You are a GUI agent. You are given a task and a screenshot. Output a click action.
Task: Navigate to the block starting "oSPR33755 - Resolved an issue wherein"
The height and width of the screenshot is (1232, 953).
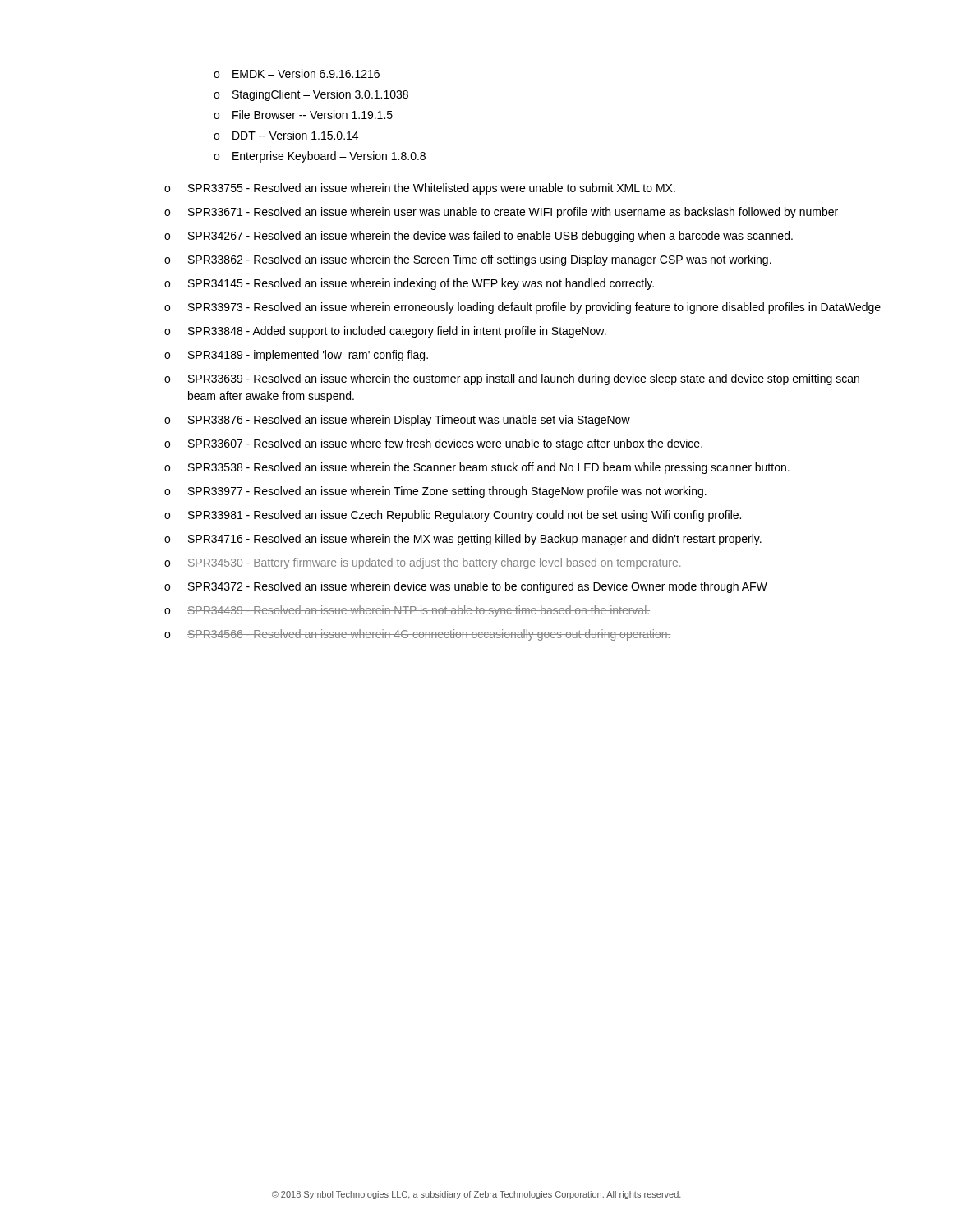coord(526,188)
